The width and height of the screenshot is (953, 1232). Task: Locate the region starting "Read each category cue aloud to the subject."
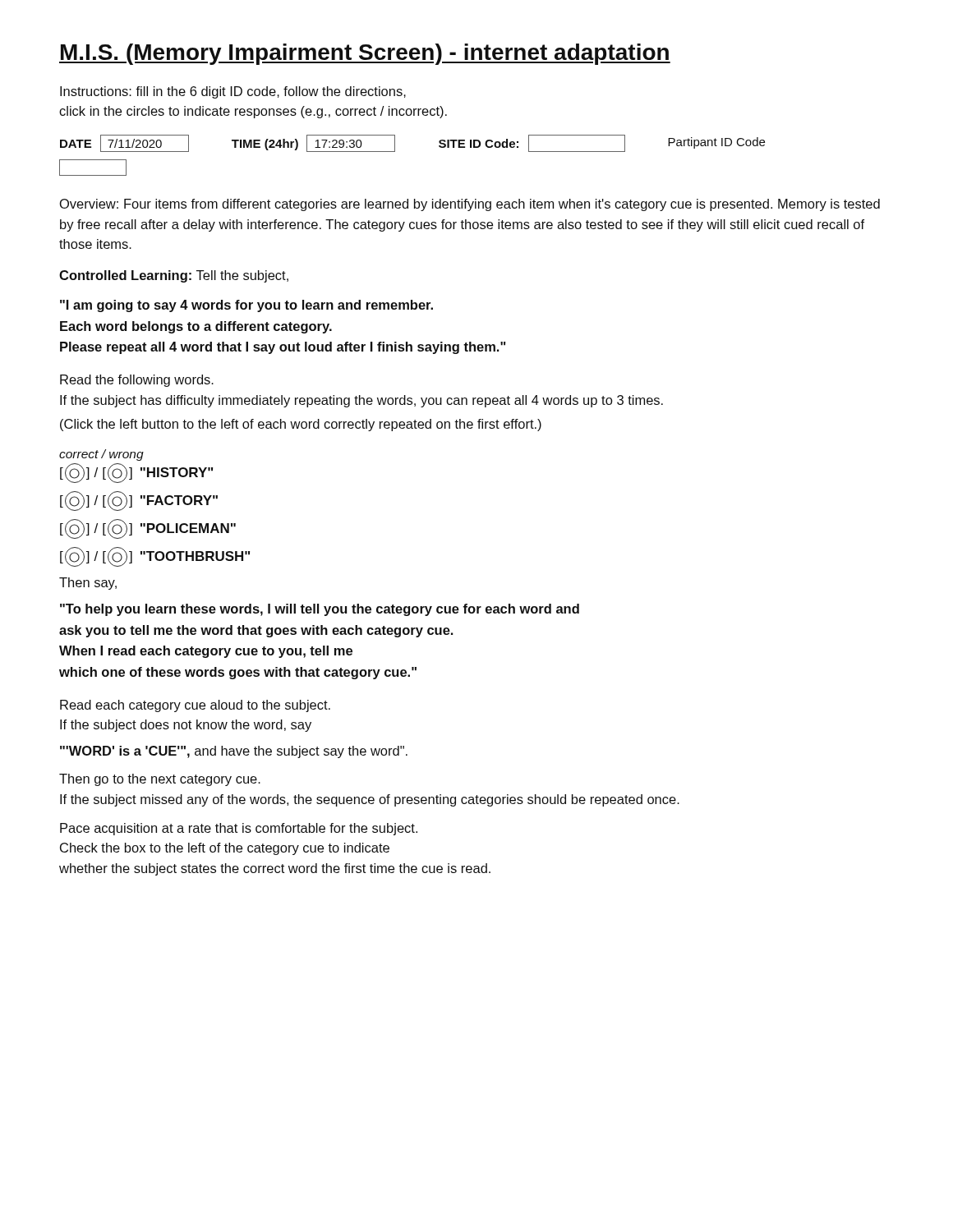click(195, 714)
